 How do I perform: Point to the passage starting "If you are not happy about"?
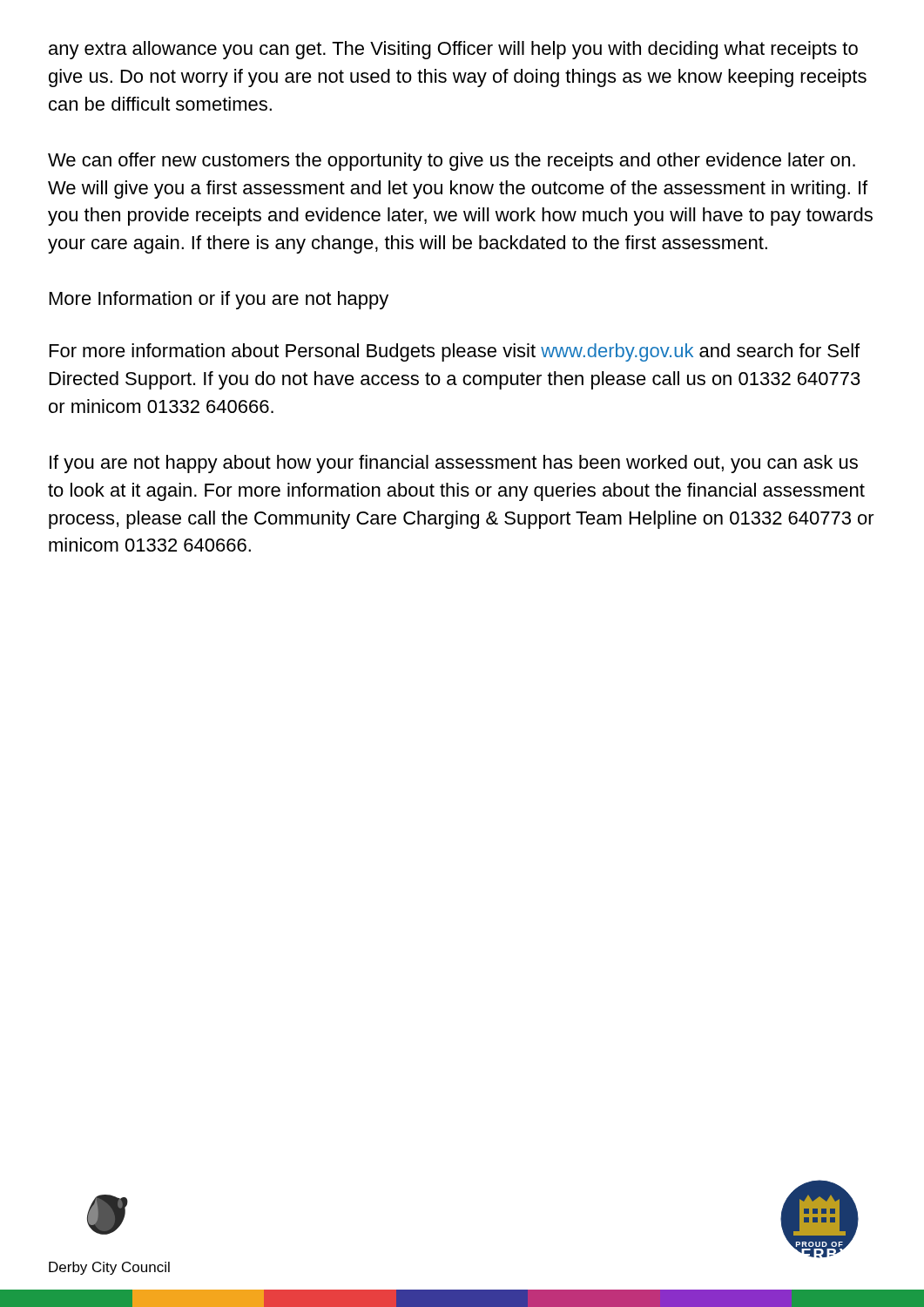tap(461, 504)
